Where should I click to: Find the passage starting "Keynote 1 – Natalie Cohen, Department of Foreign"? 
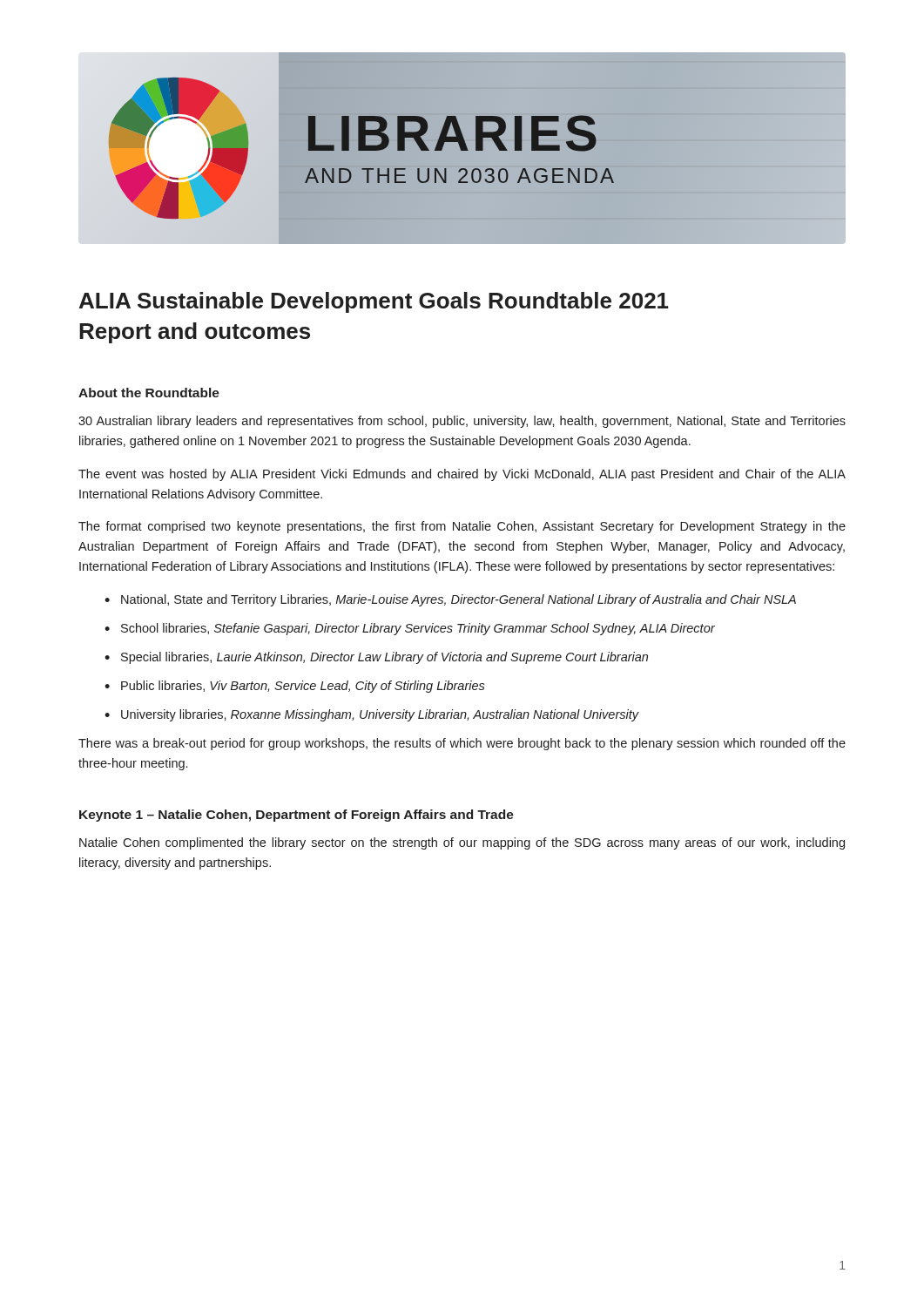[x=296, y=814]
